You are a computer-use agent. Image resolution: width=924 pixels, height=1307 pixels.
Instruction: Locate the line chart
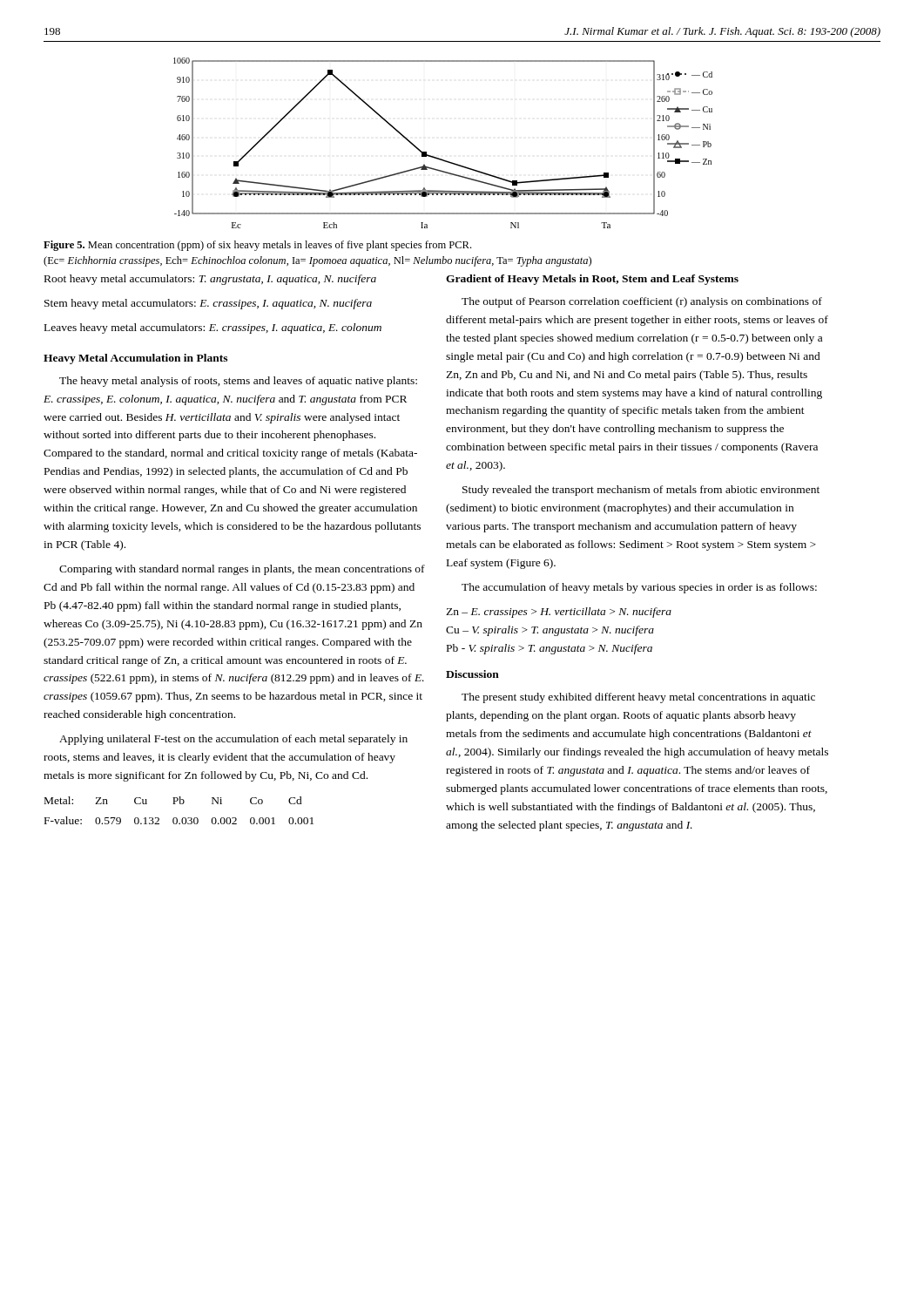462,142
